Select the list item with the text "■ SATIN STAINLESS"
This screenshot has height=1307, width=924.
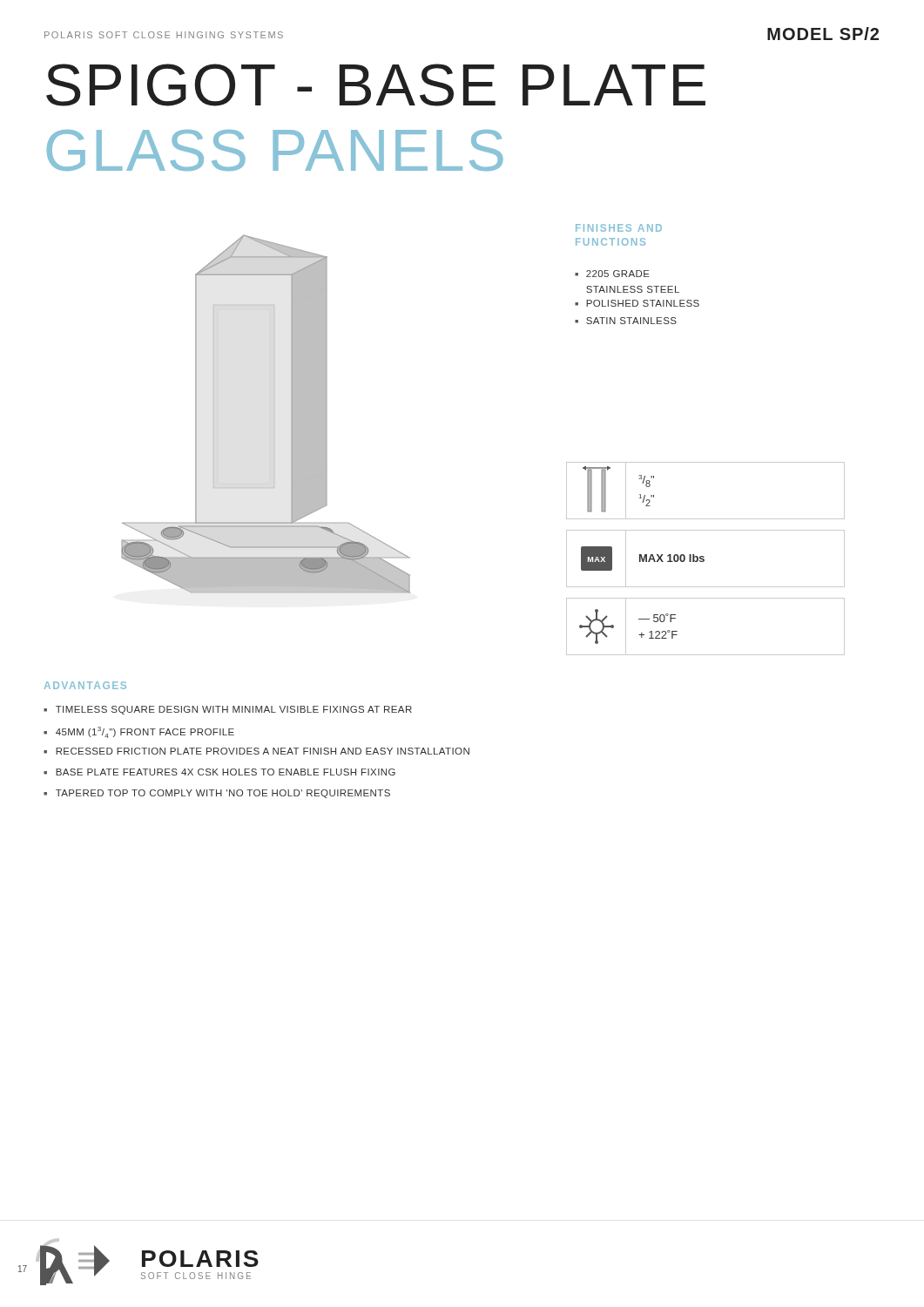(x=626, y=321)
